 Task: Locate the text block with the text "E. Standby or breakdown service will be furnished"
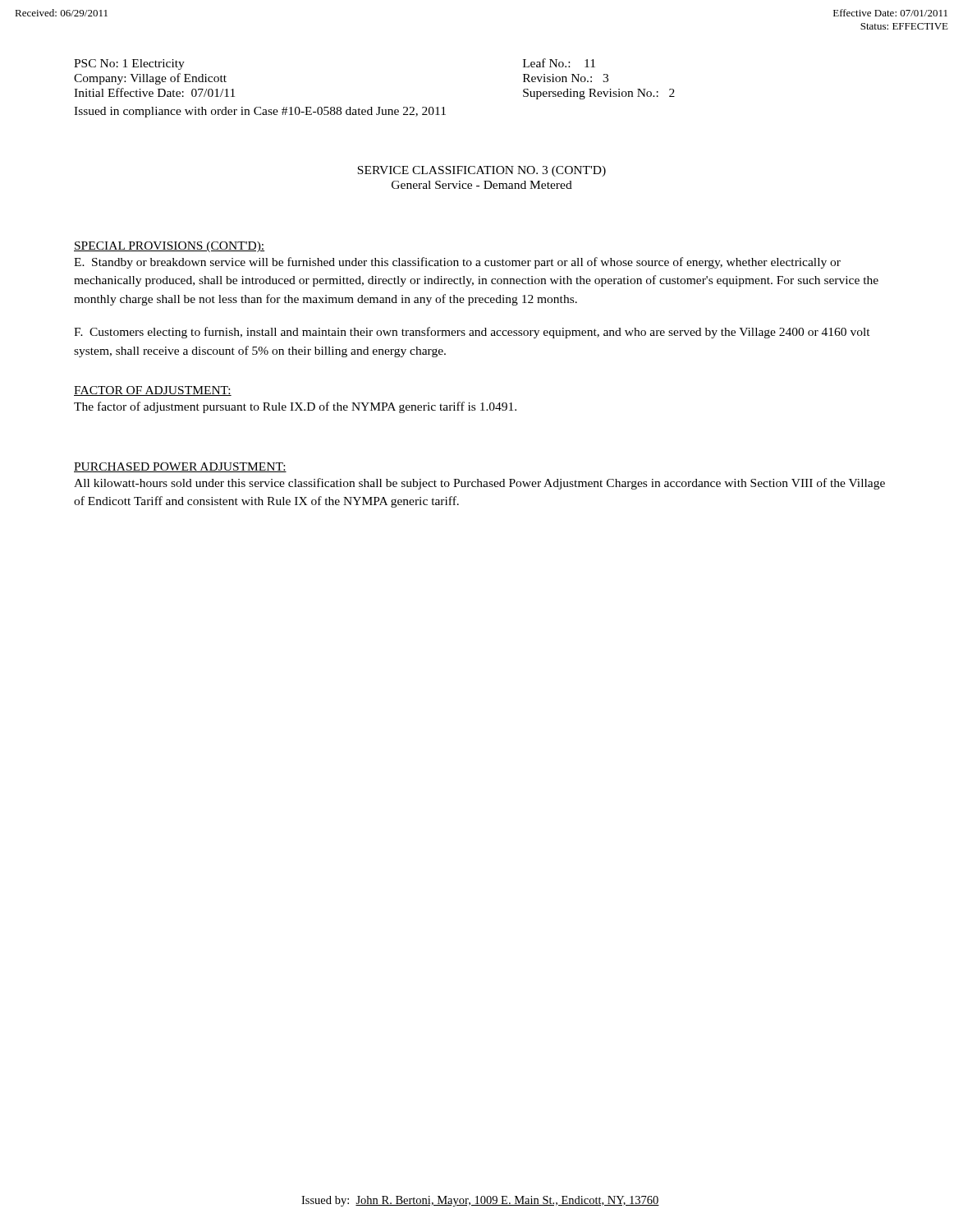tap(476, 280)
